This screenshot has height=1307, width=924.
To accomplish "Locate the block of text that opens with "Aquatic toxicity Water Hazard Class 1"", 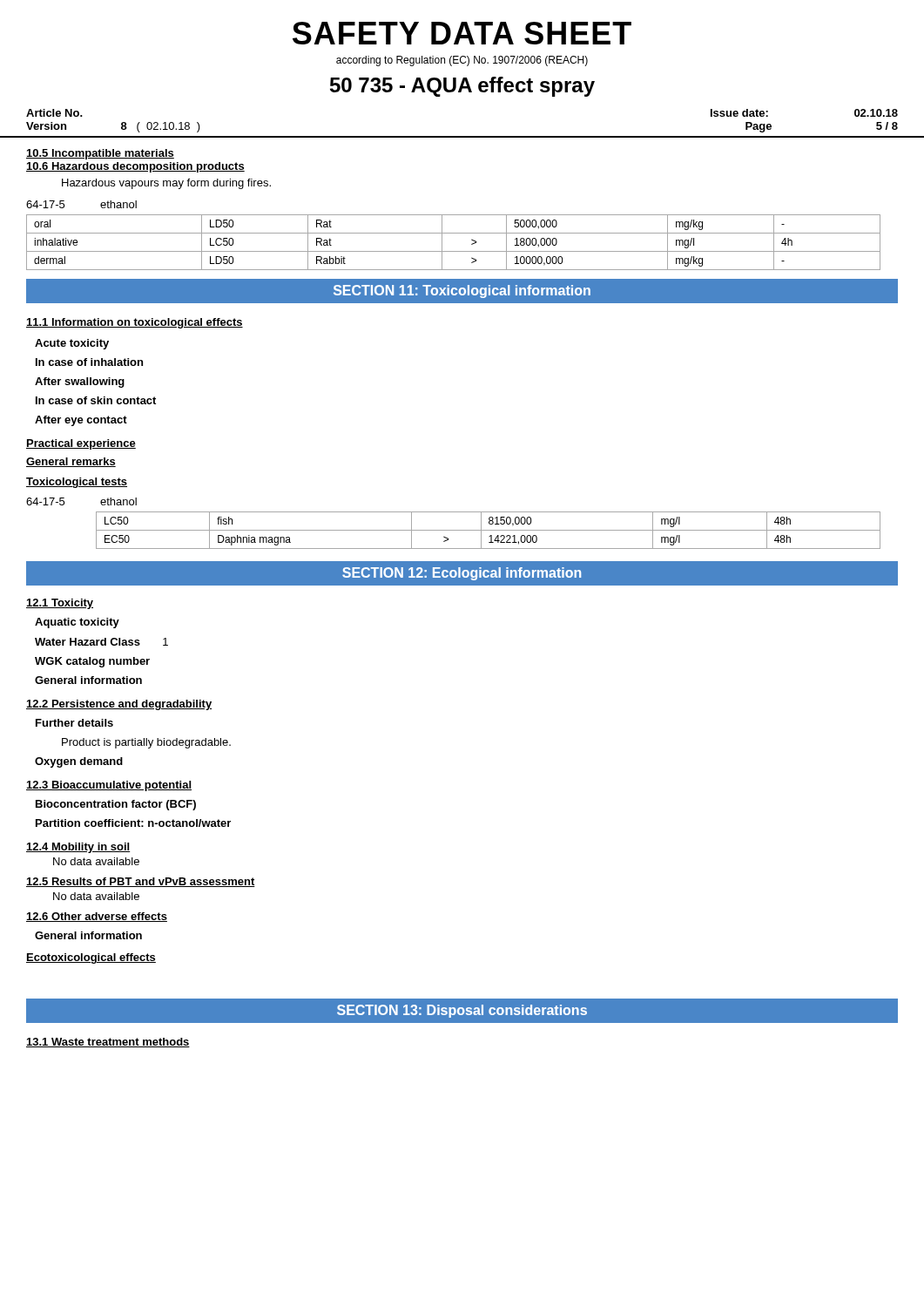I will tap(102, 651).
